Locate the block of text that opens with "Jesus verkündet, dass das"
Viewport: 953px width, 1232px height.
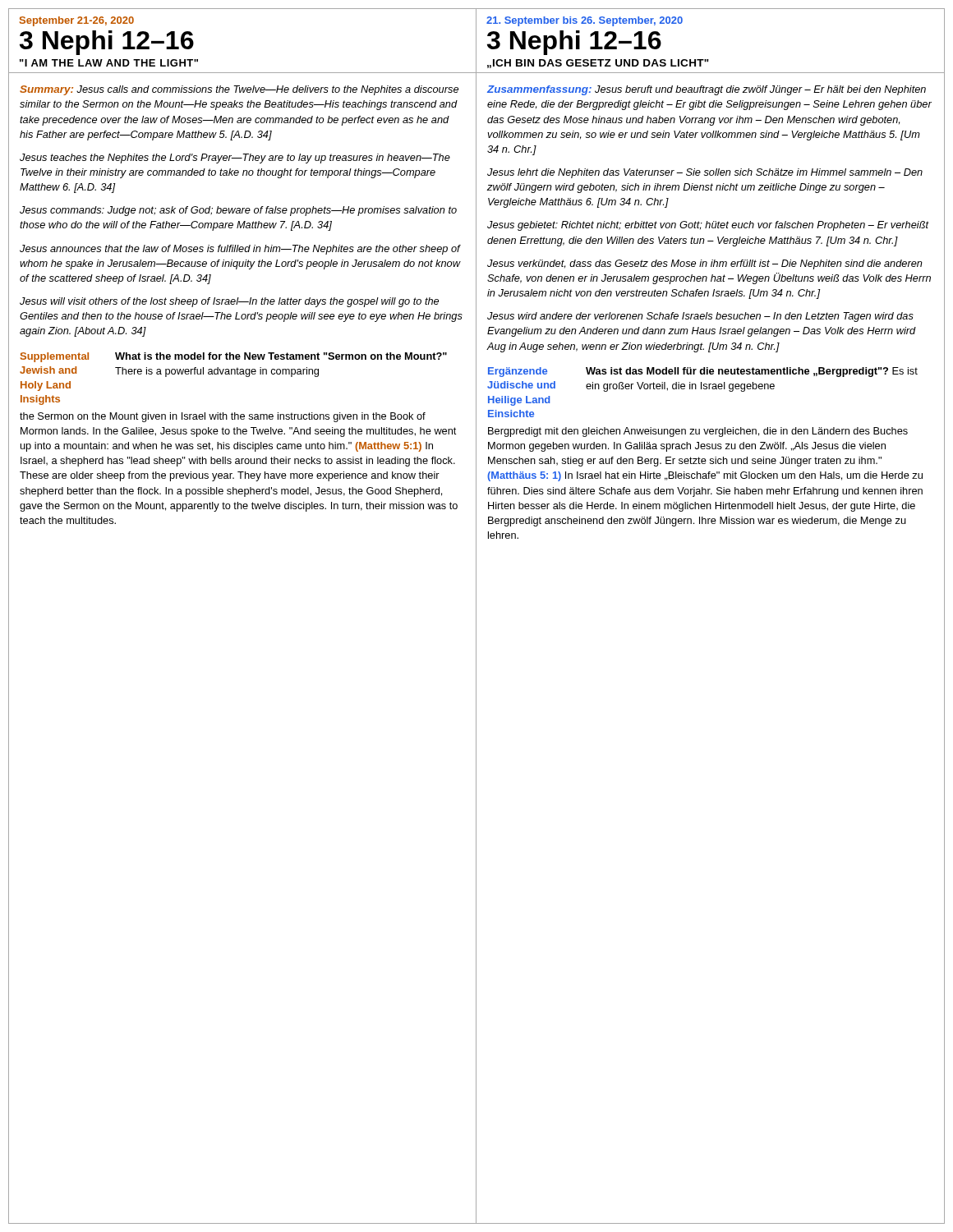[x=709, y=278]
